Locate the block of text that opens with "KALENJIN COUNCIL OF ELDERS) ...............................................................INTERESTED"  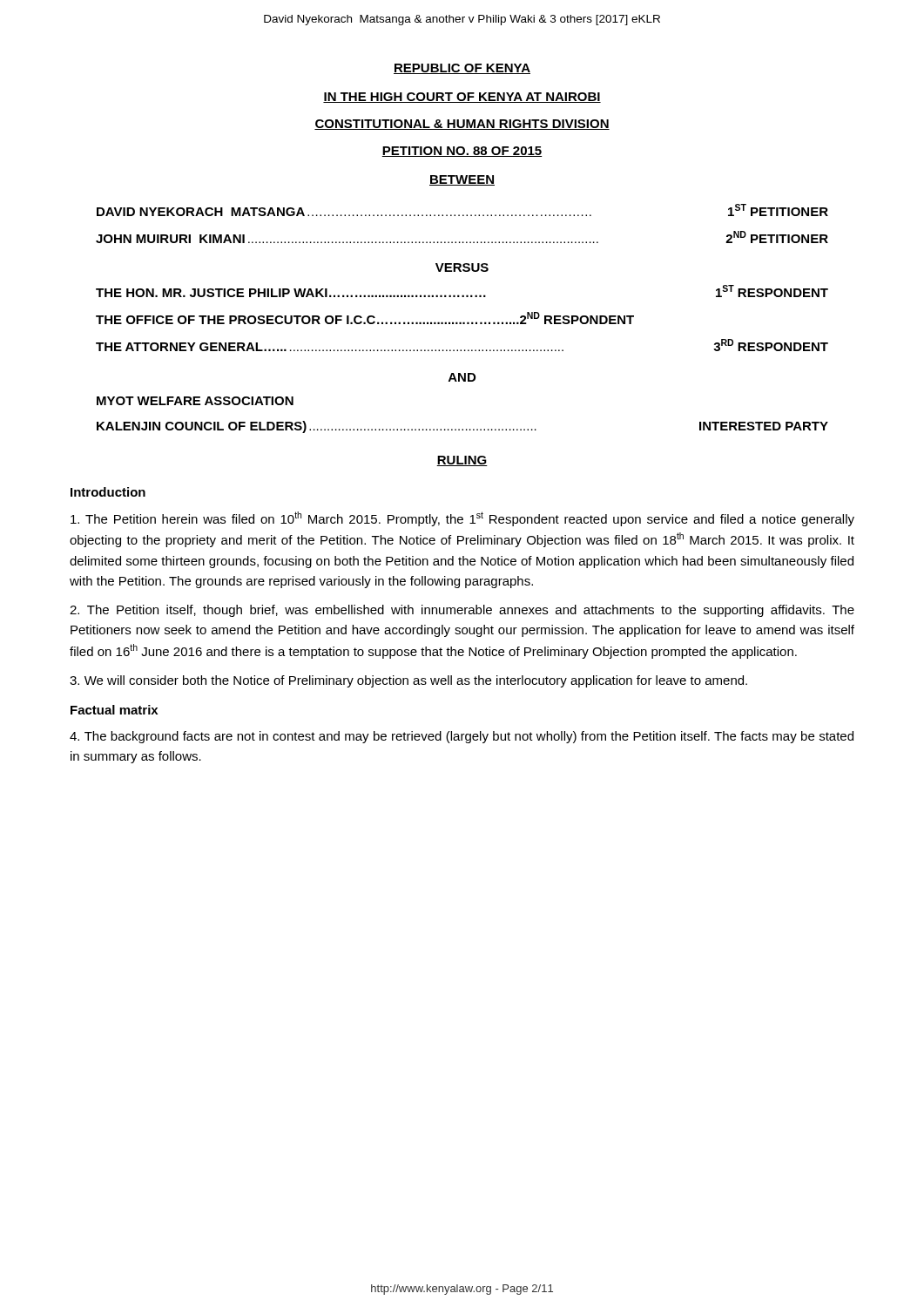click(462, 426)
